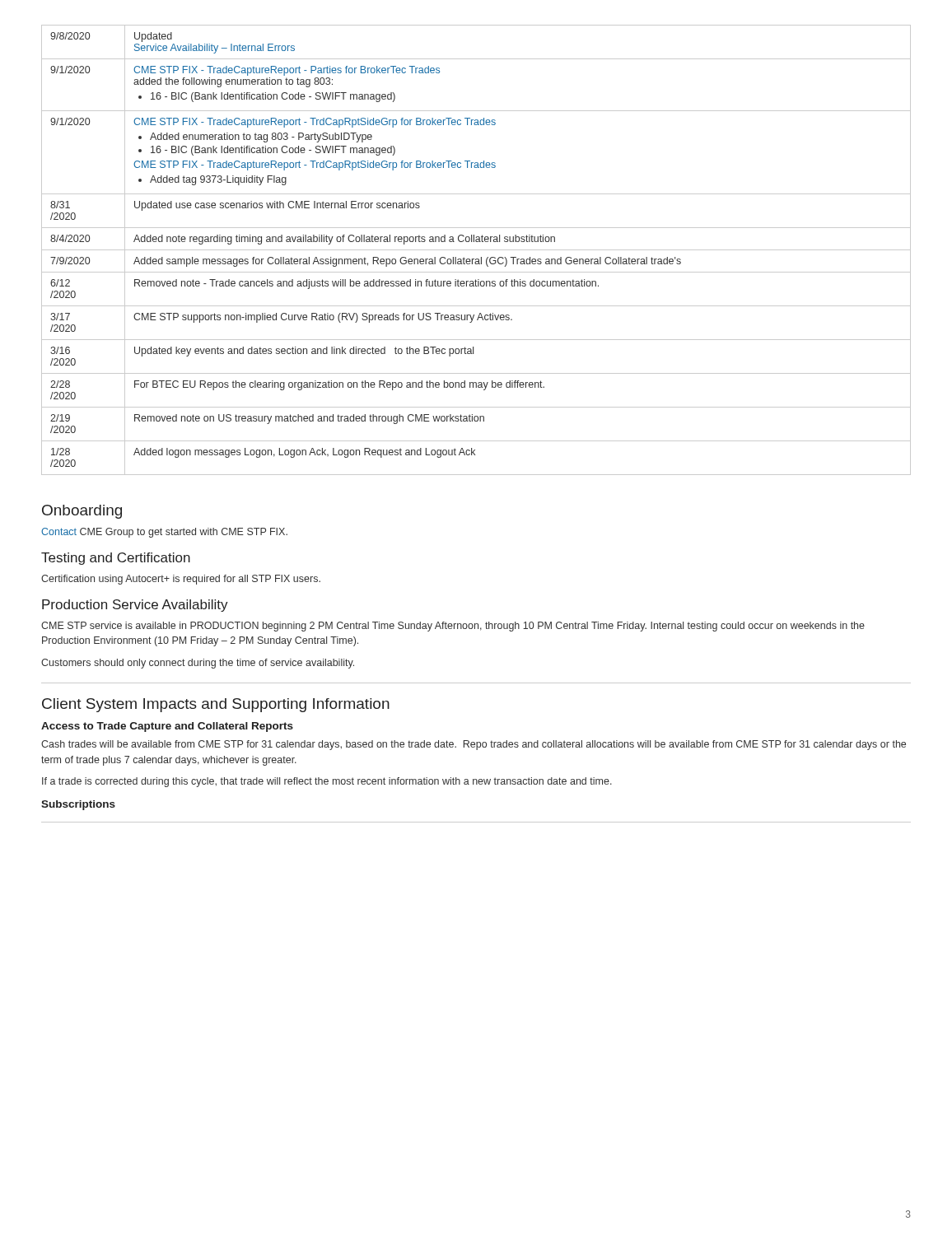This screenshot has height=1235, width=952.
Task: Click on the section header with the text "Production Service Availability"
Action: [x=135, y=606]
